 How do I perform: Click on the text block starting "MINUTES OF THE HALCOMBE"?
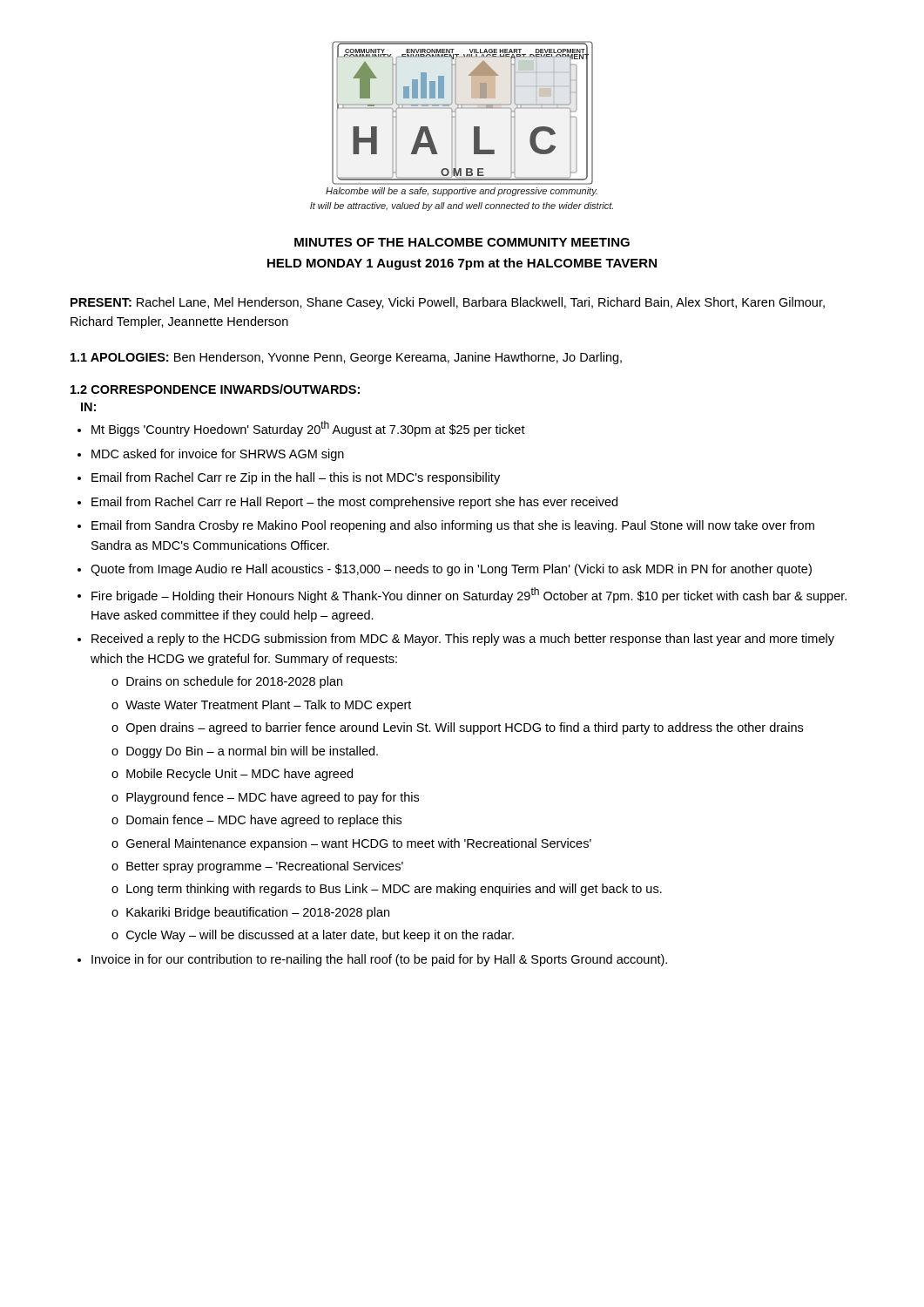462,252
